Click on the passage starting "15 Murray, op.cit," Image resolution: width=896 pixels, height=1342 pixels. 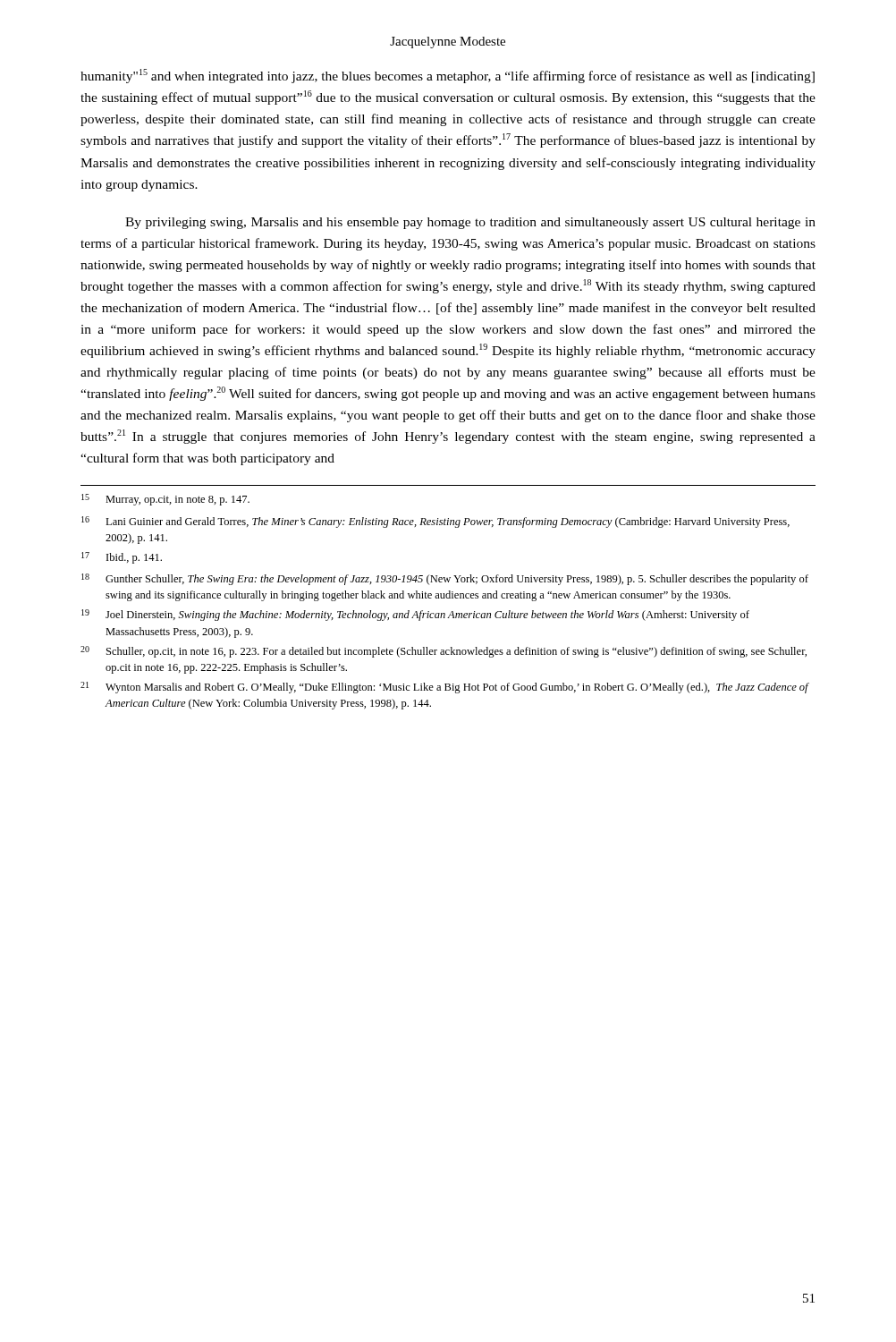165,500
